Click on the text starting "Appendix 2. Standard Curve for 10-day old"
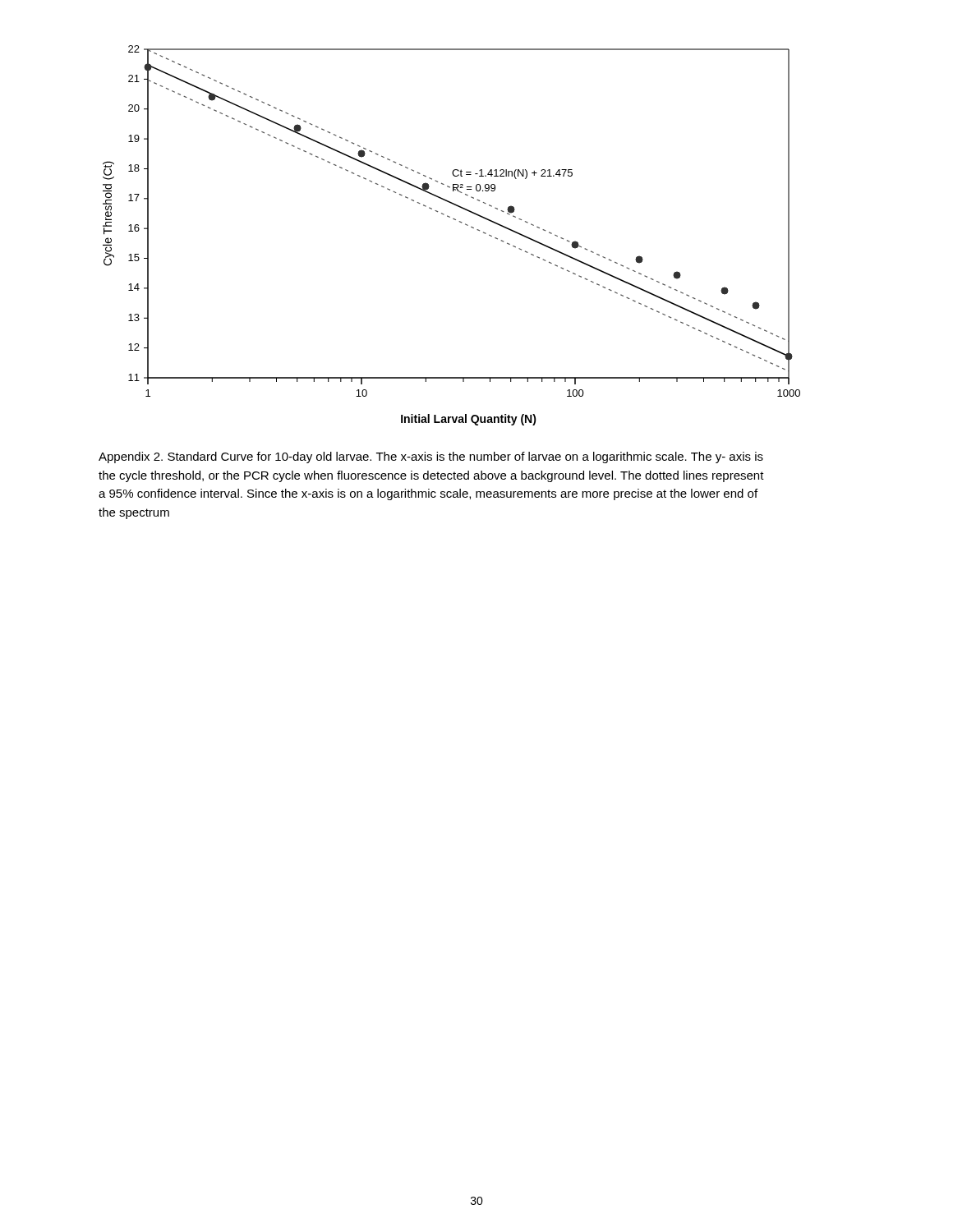The height and width of the screenshot is (1232, 953). pyautogui.click(x=431, y=484)
